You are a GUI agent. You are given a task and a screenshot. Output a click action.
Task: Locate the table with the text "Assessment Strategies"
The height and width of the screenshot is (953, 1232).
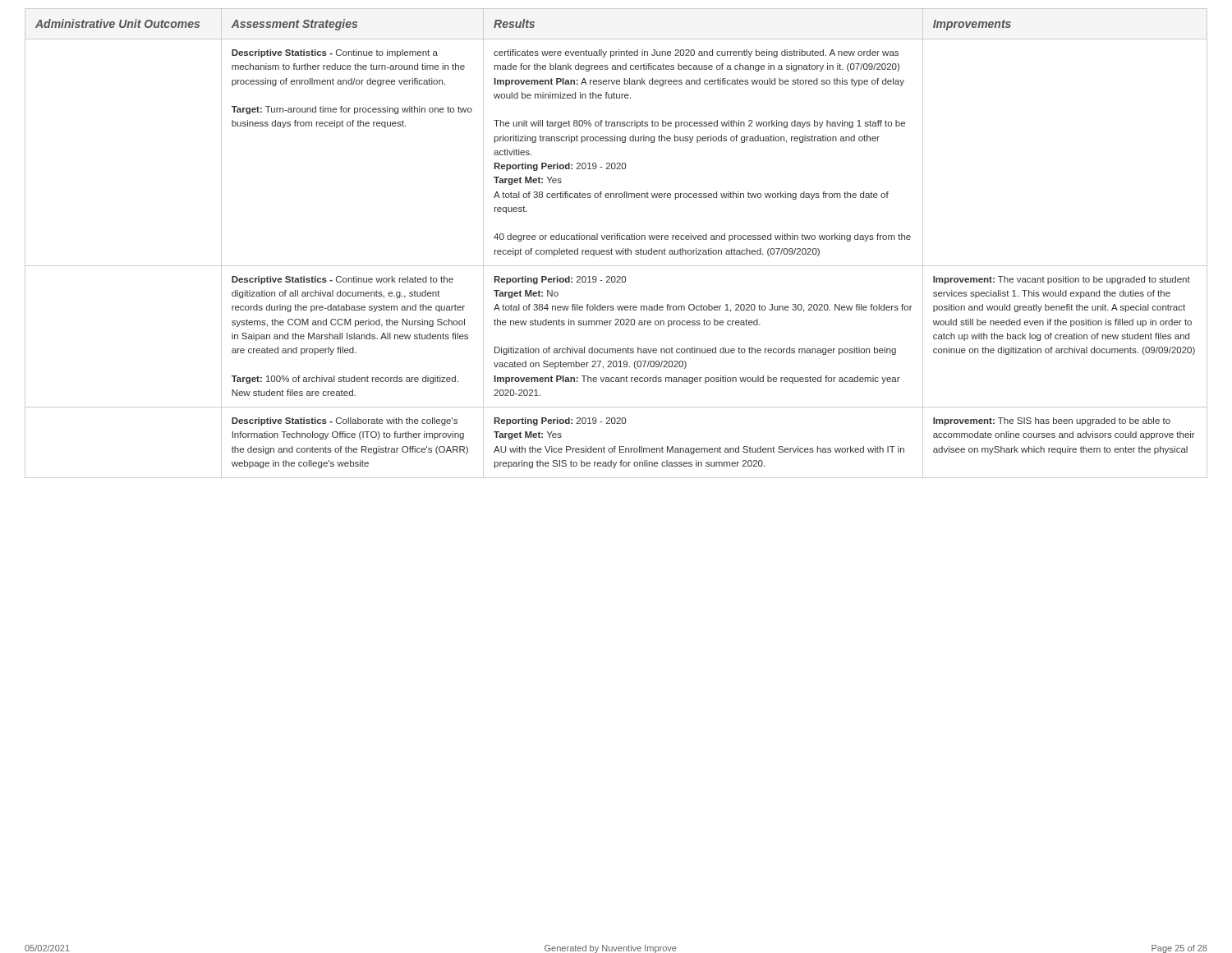pos(616,243)
